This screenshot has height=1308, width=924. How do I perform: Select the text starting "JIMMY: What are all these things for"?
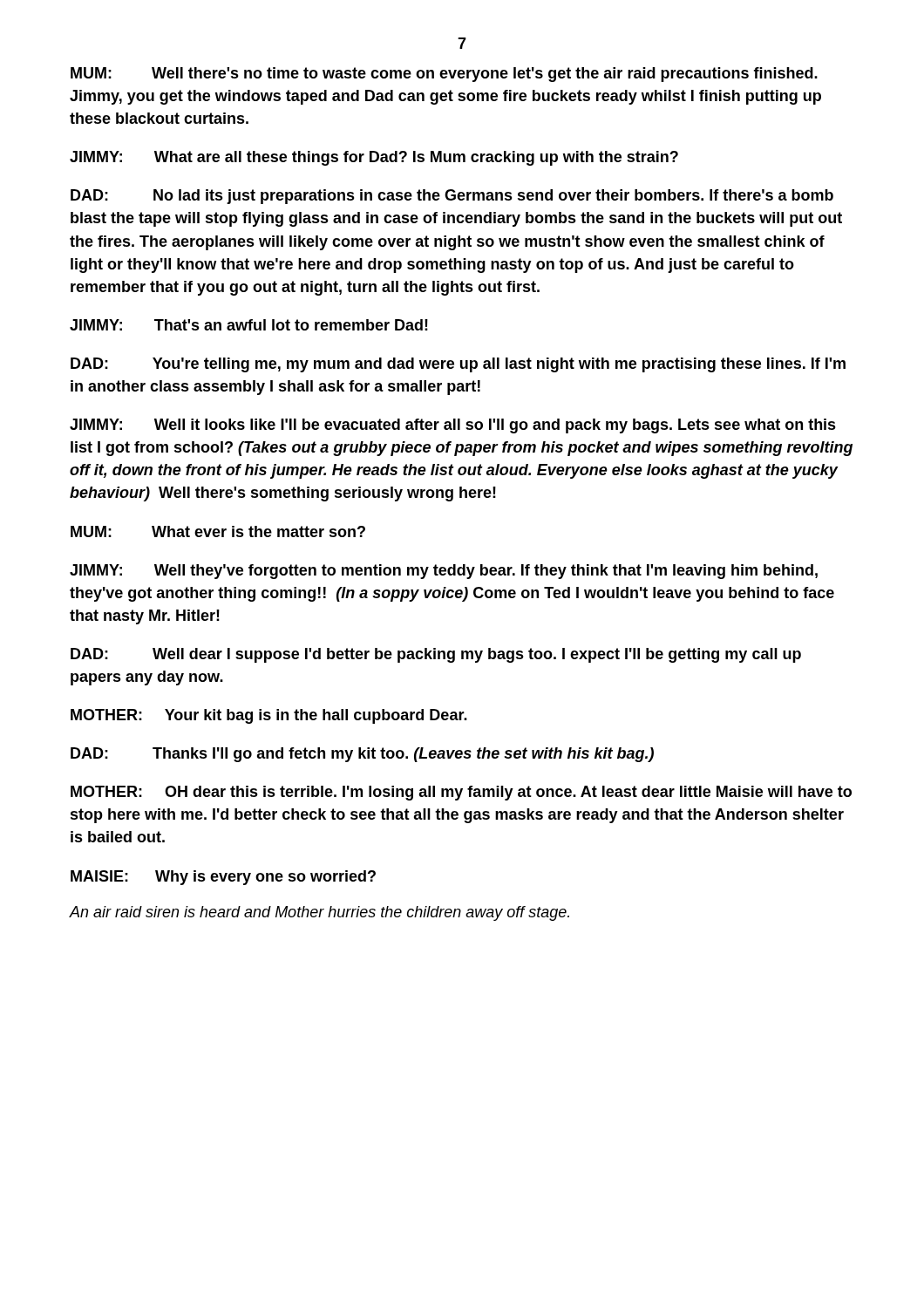374,157
